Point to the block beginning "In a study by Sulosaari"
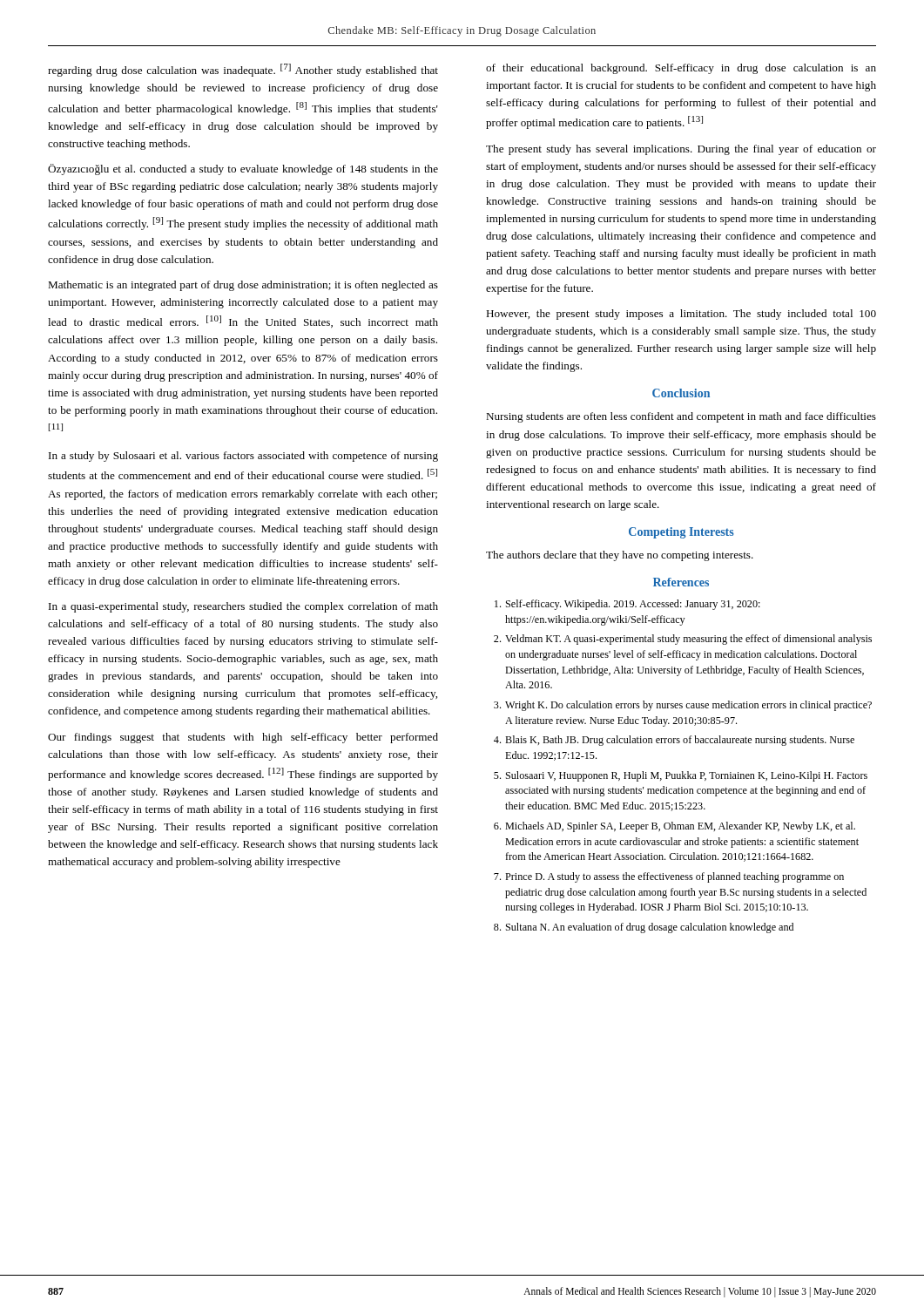 pyautogui.click(x=243, y=519)
